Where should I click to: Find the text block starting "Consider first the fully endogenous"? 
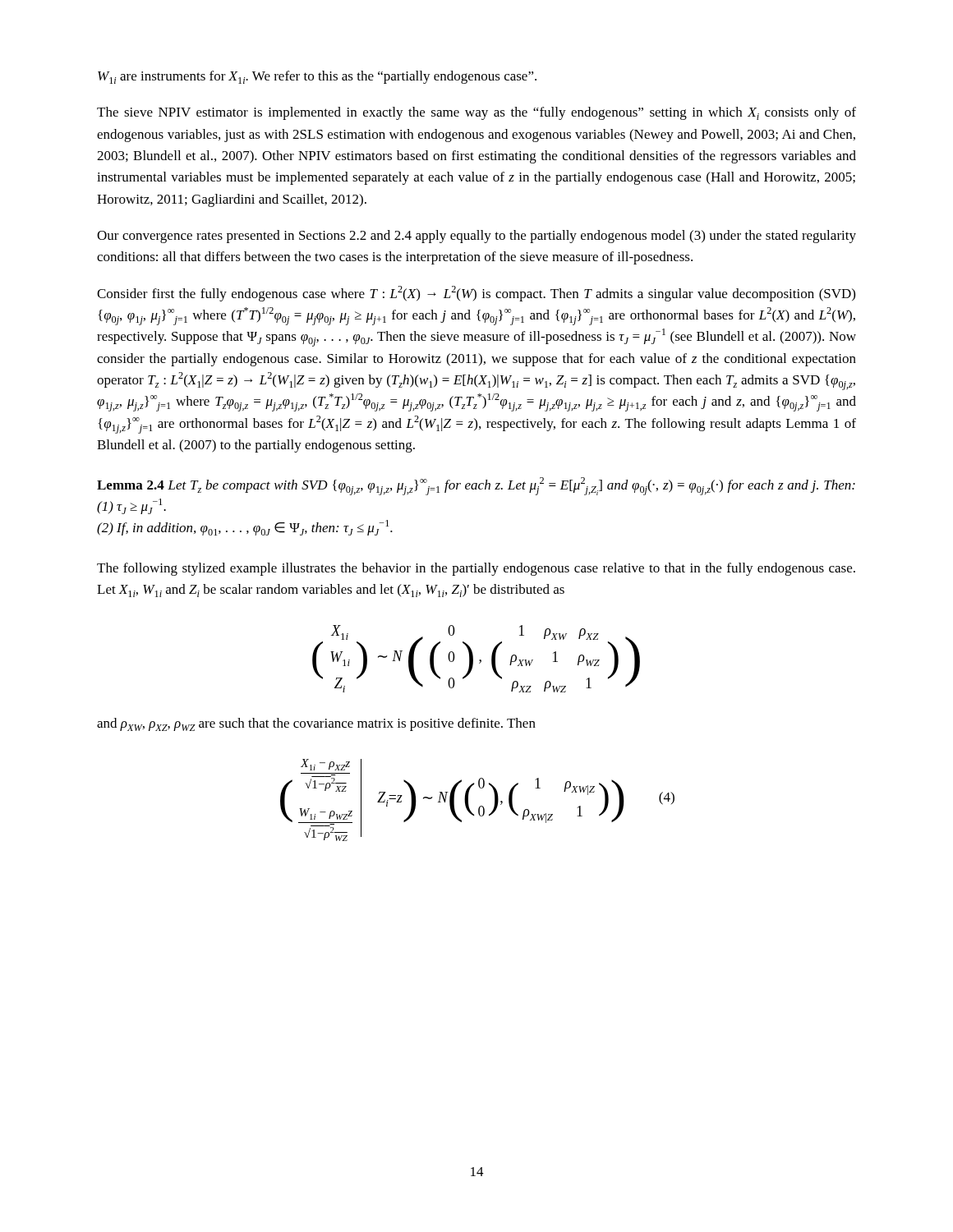coord(476,370)
